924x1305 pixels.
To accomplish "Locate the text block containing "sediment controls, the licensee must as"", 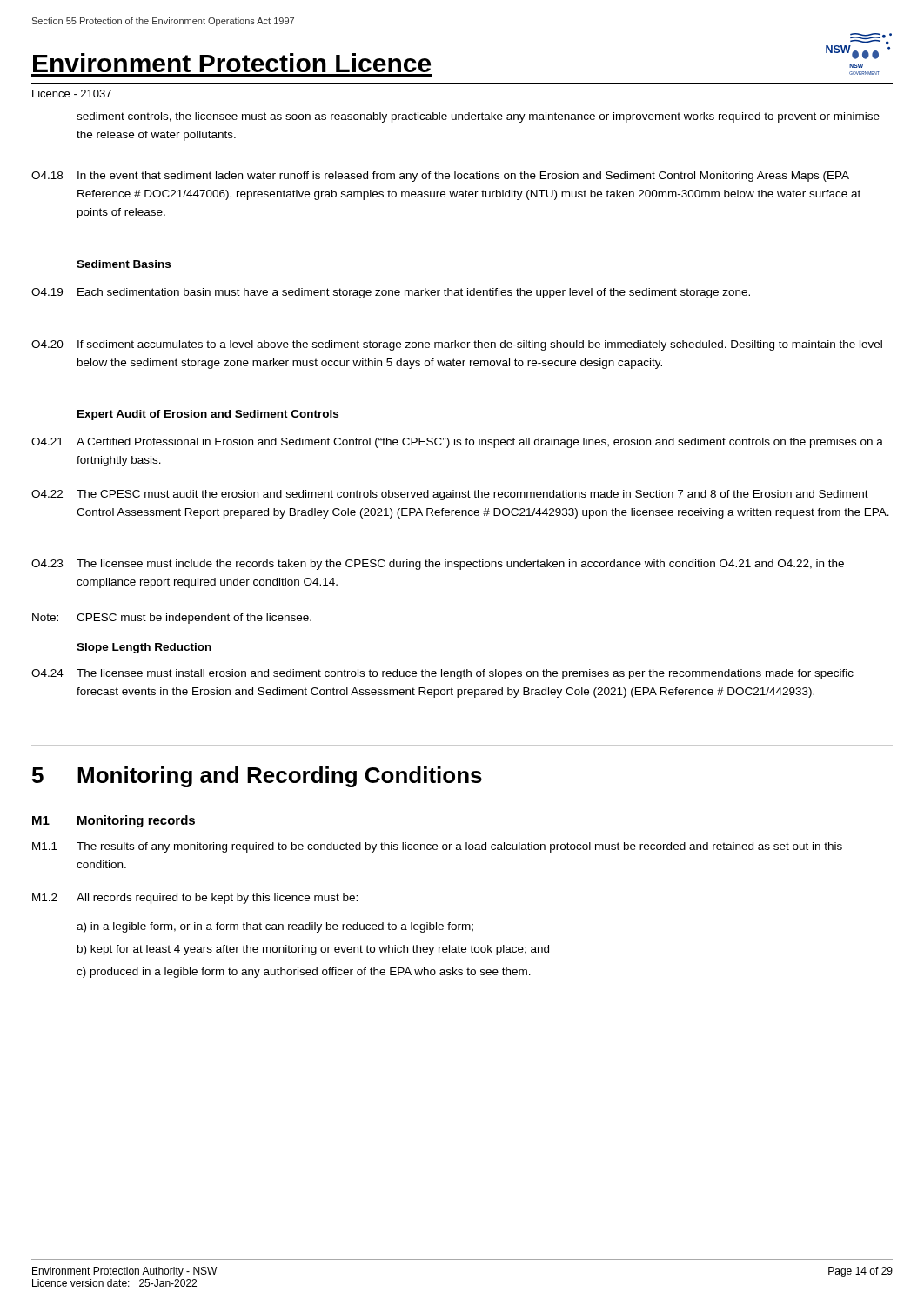I will click(x=478, y=125).
